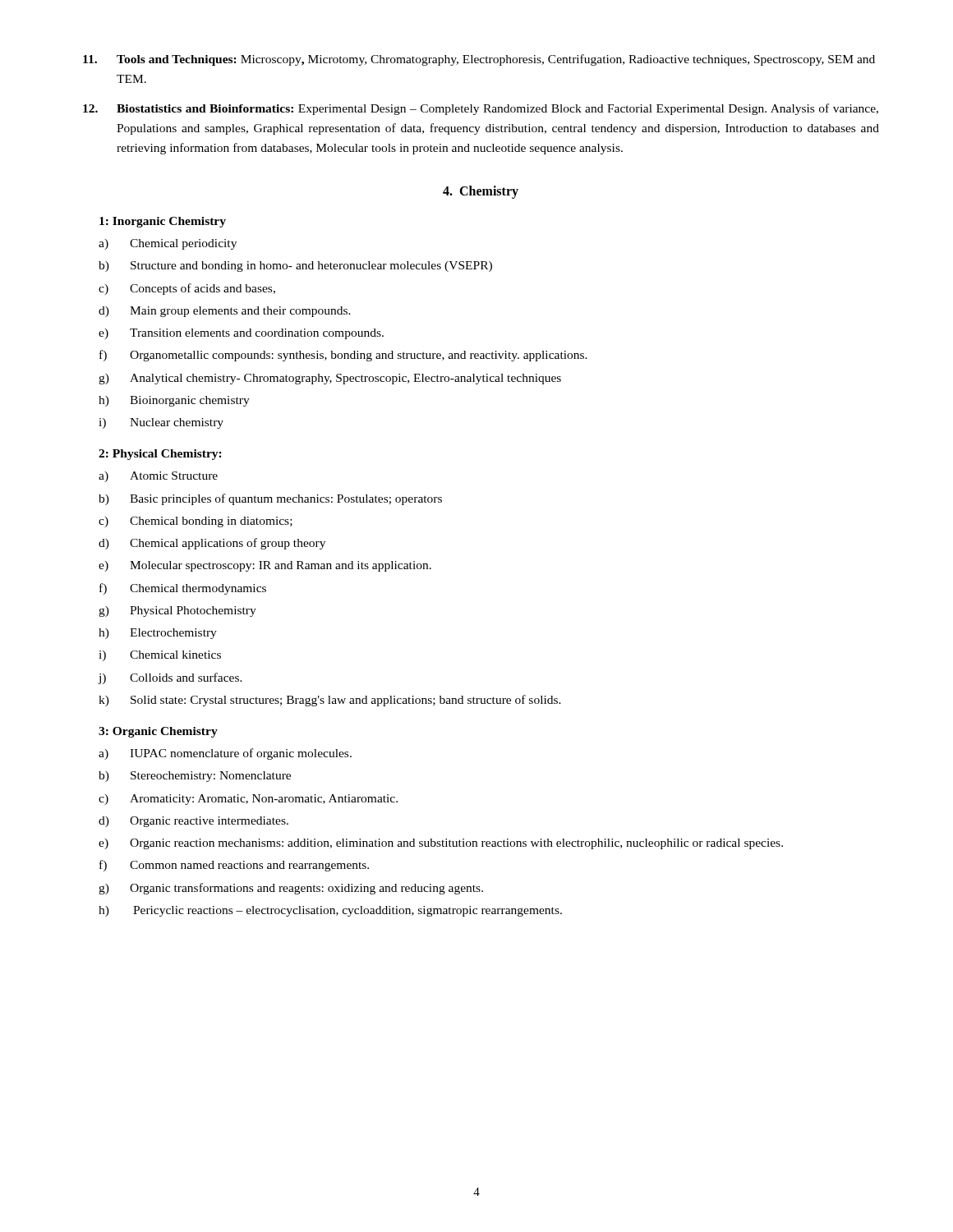Click on the passage starting "j) Colloids and"
Screen dimensions: 1232x953
170,678
